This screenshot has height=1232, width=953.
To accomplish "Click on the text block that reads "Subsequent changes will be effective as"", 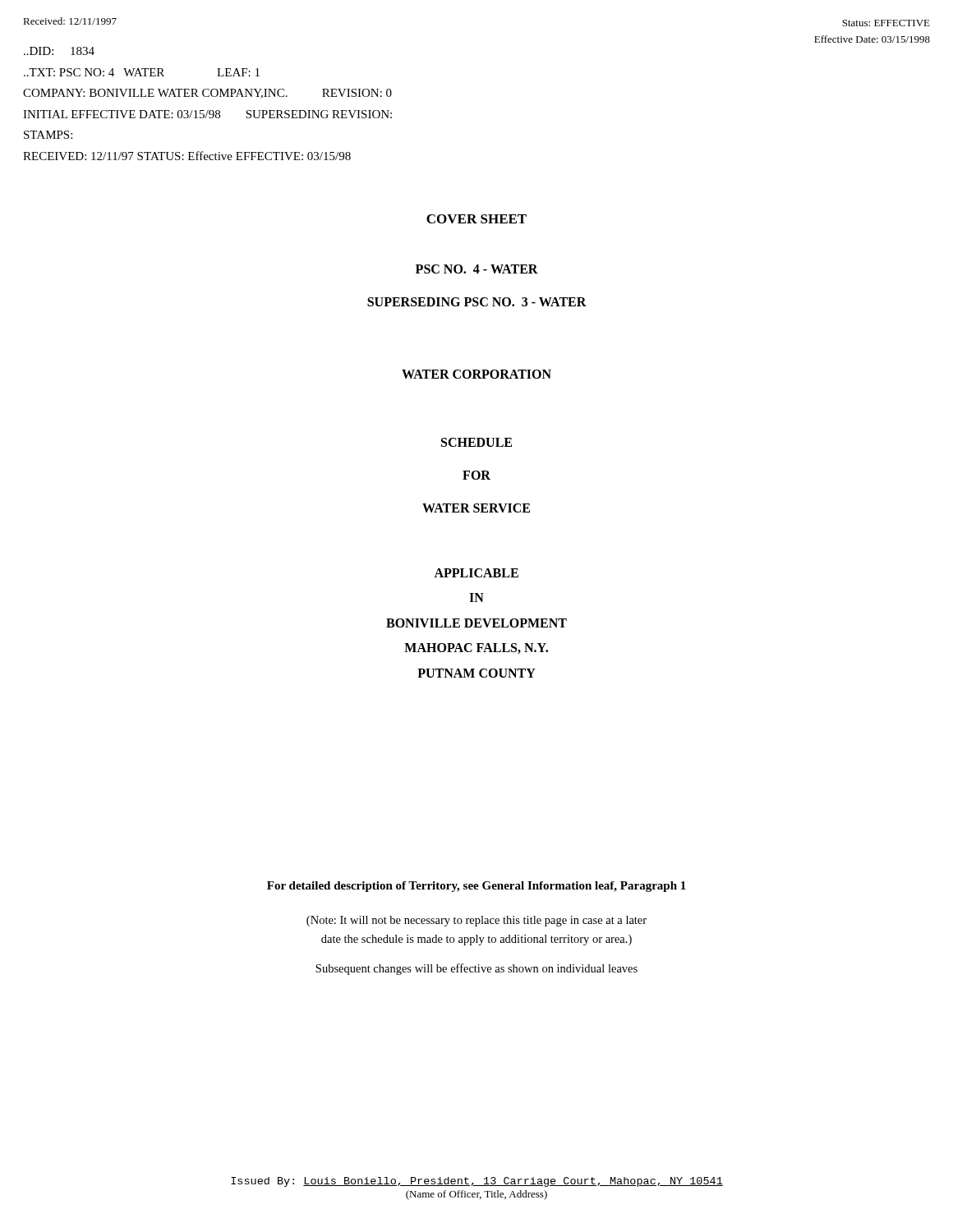I will pyautogui.click(x=476, y=969).
